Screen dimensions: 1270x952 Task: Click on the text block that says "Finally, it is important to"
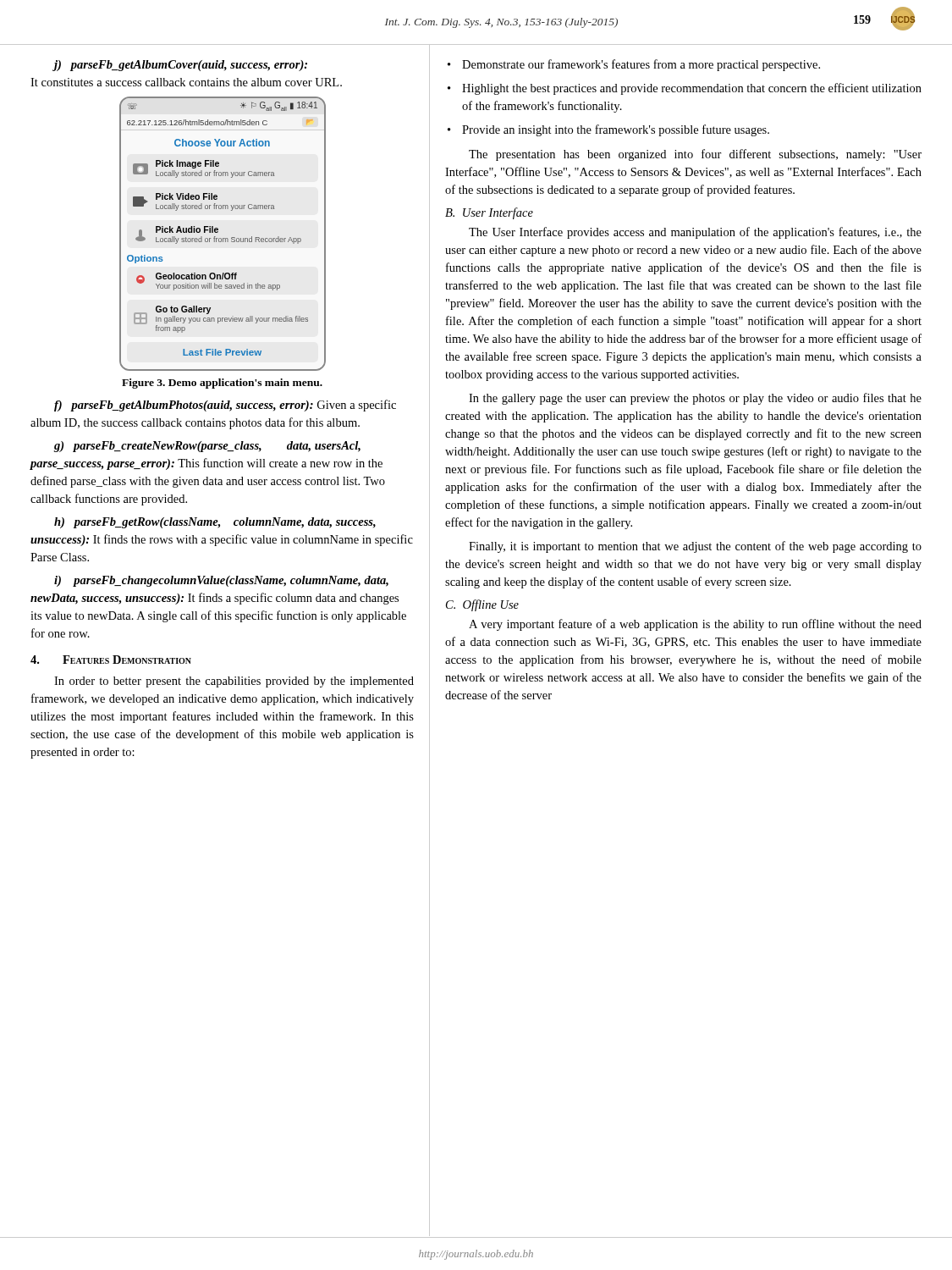[683, 564]
